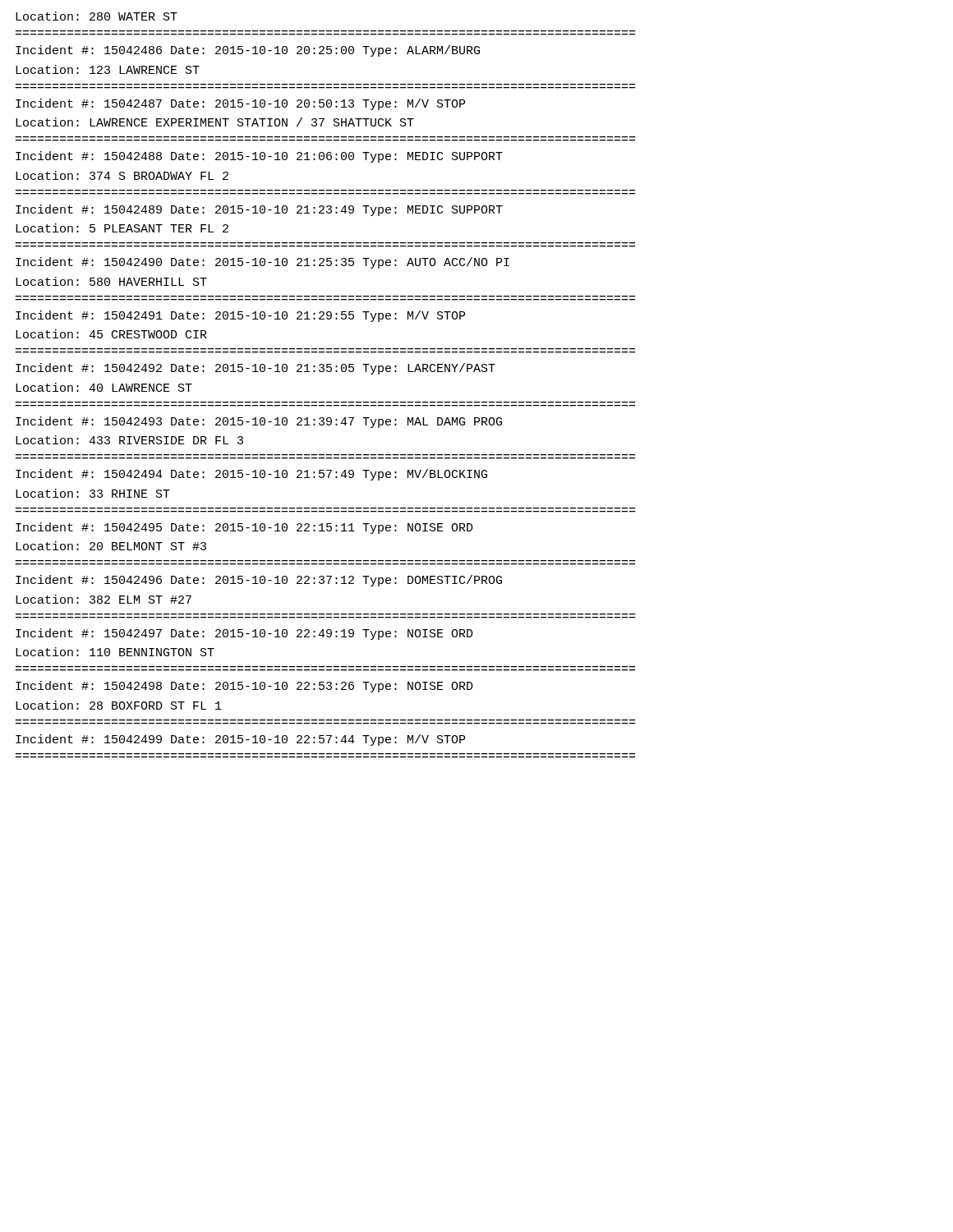Click on the text starting "Incident #: 15042492 Date: 2015-10-10"
The width and height of the screenshot is (953, 1232).
476,379
